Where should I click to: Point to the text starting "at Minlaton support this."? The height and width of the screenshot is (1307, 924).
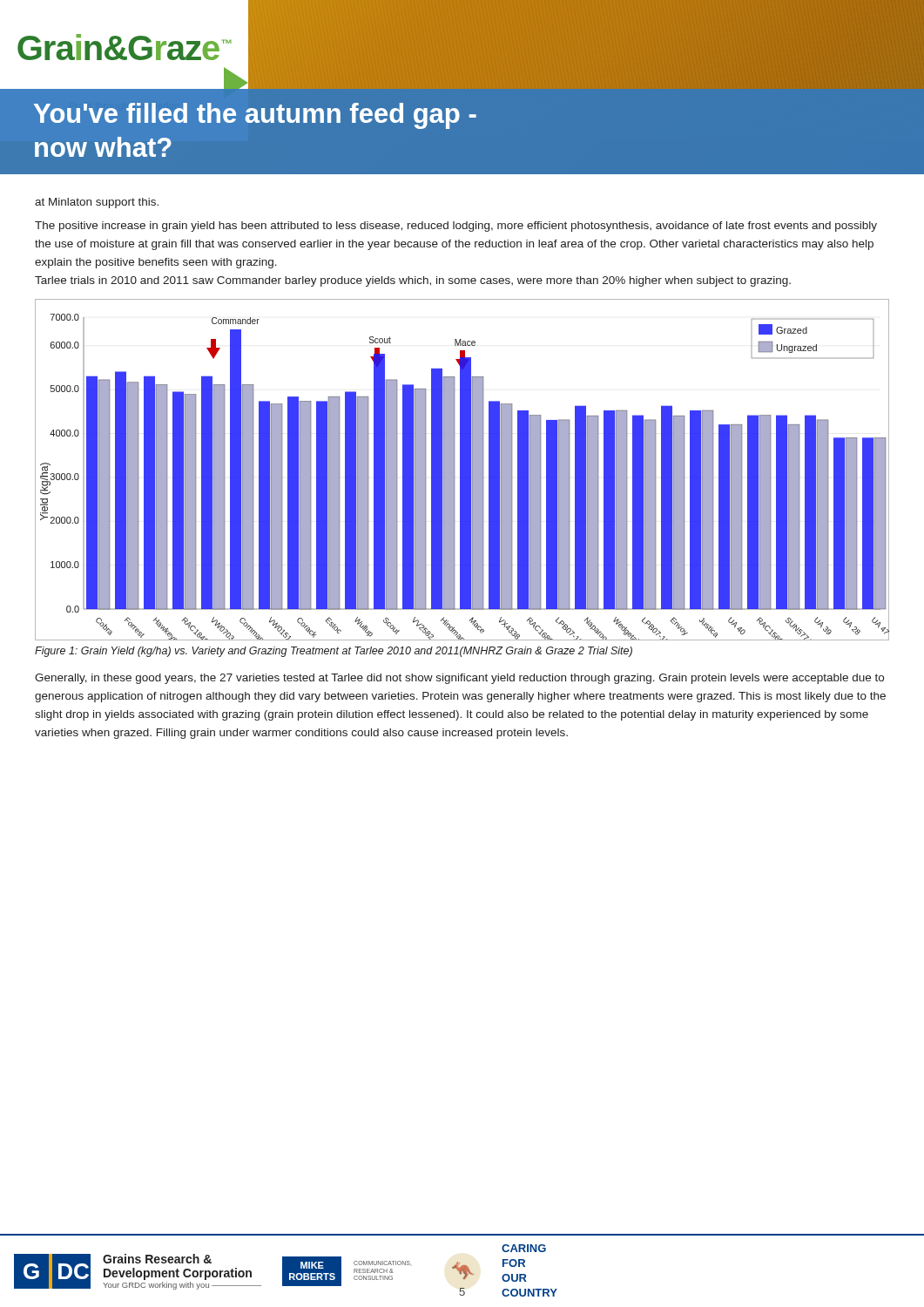pyautogui.click(x=97, y=202)
